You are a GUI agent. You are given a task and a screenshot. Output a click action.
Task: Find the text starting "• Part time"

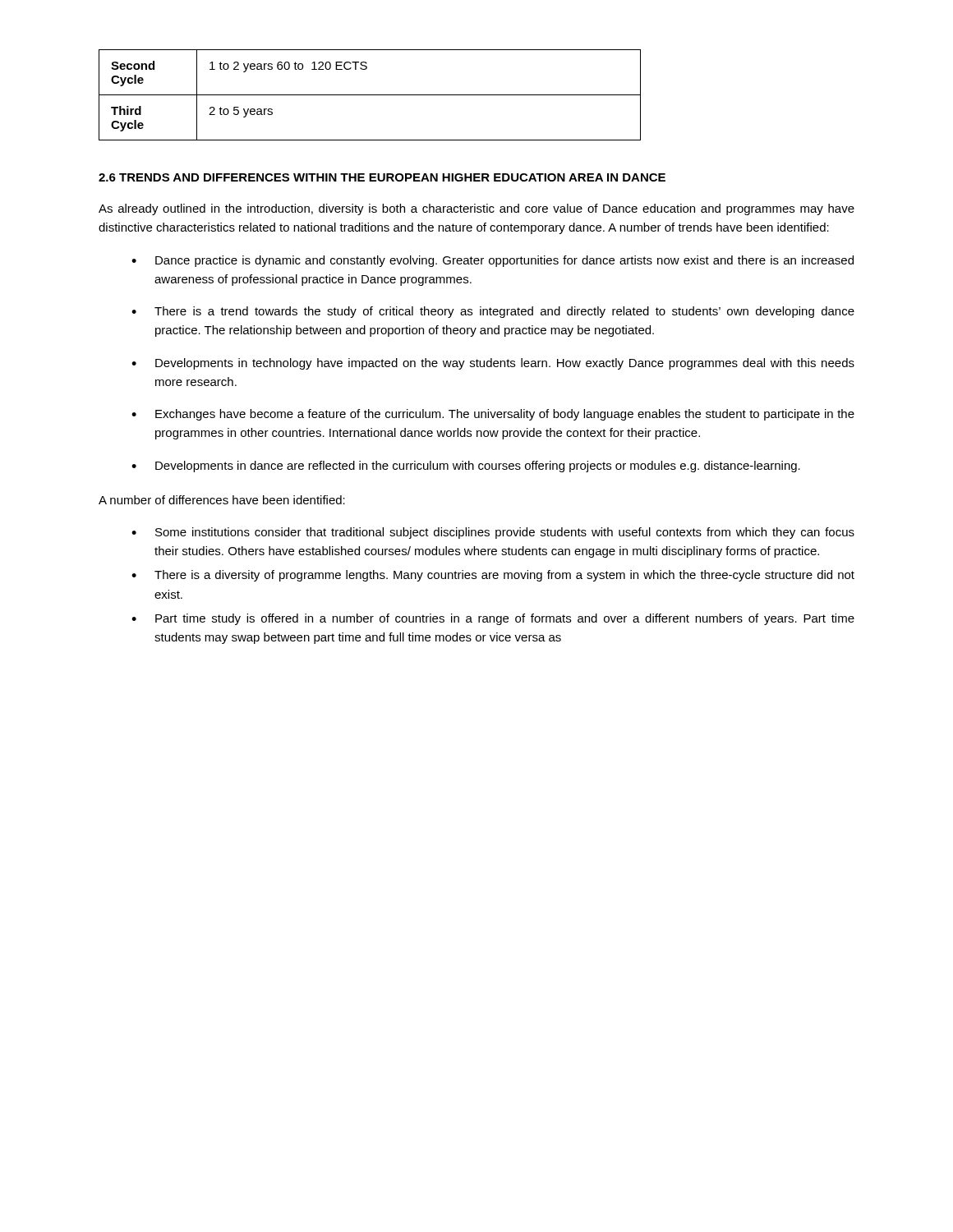pyautogui.click(x=493, y=628)
